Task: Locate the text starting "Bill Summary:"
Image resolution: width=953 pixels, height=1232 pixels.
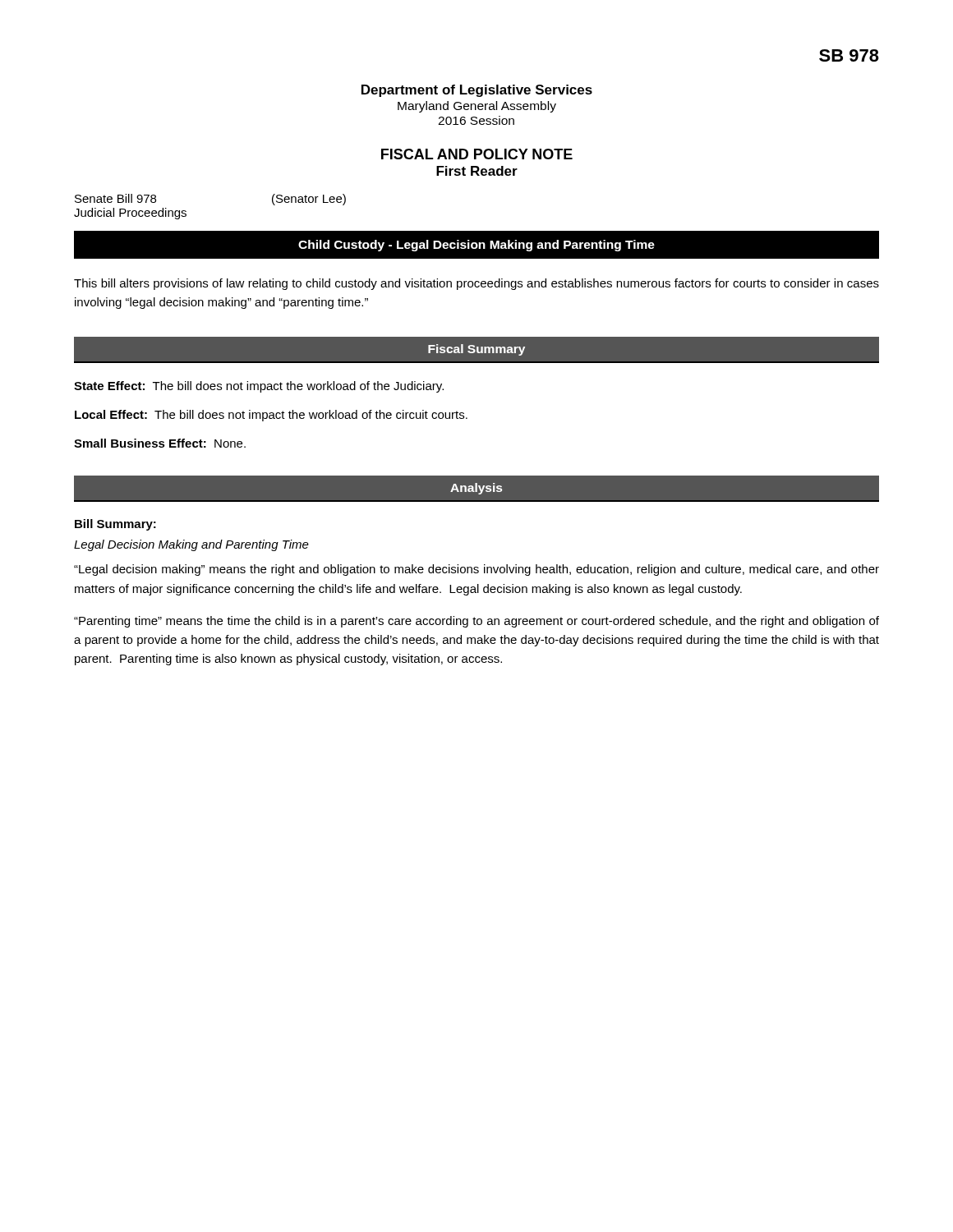Action: 115,524
